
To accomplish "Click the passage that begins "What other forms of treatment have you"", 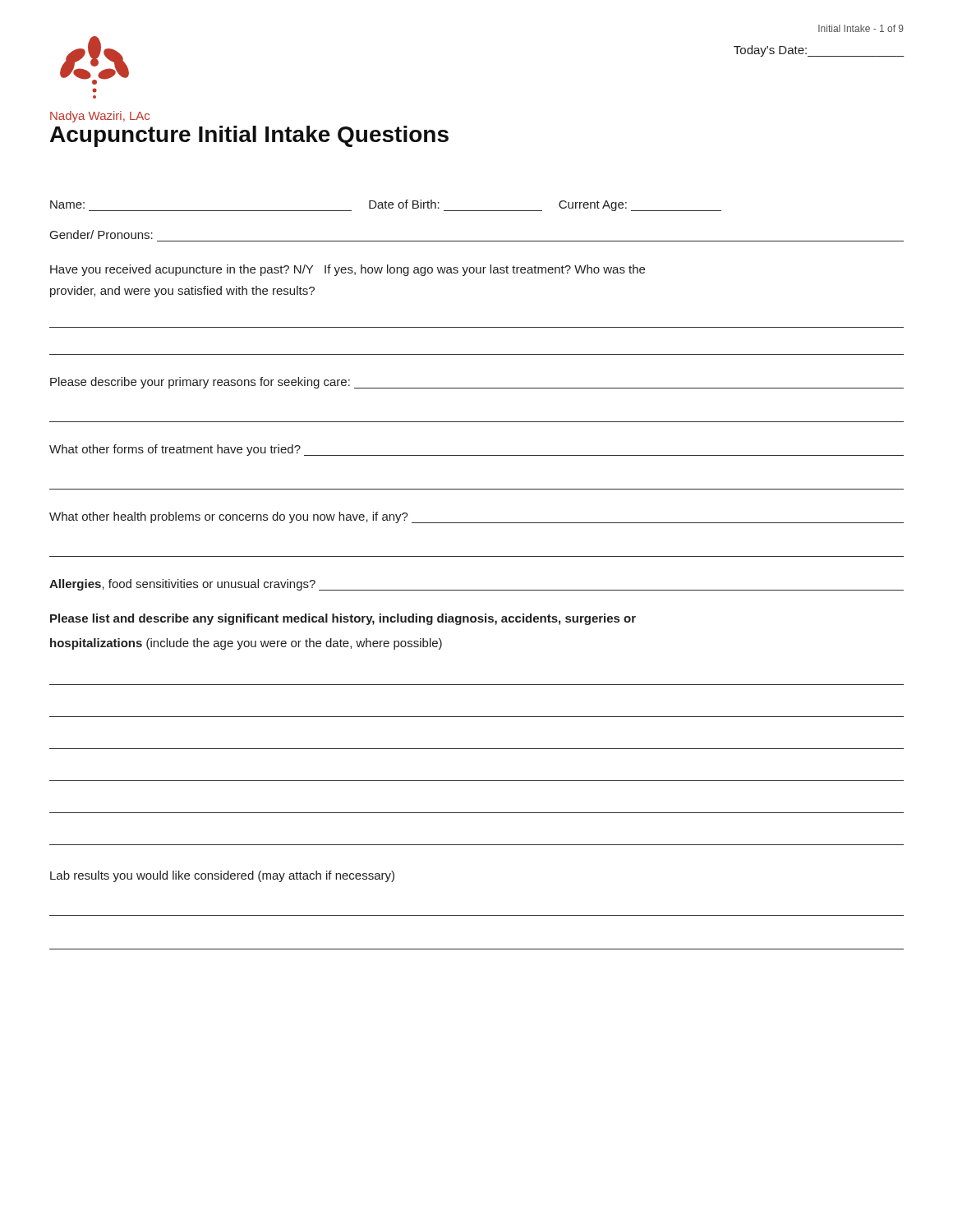I will point(476,448).
